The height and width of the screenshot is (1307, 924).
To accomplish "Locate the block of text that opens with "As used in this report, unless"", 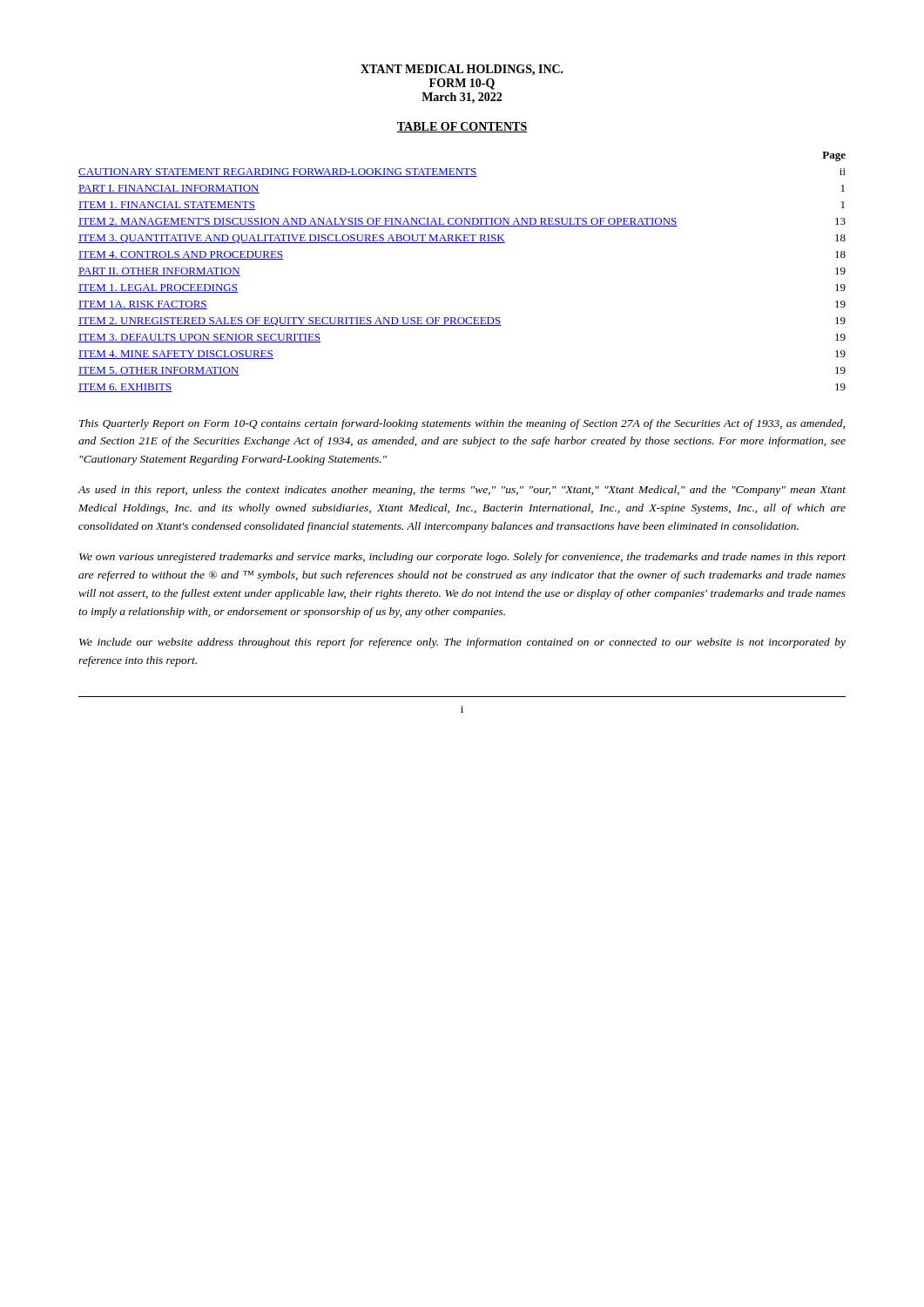I will point(462,508).
